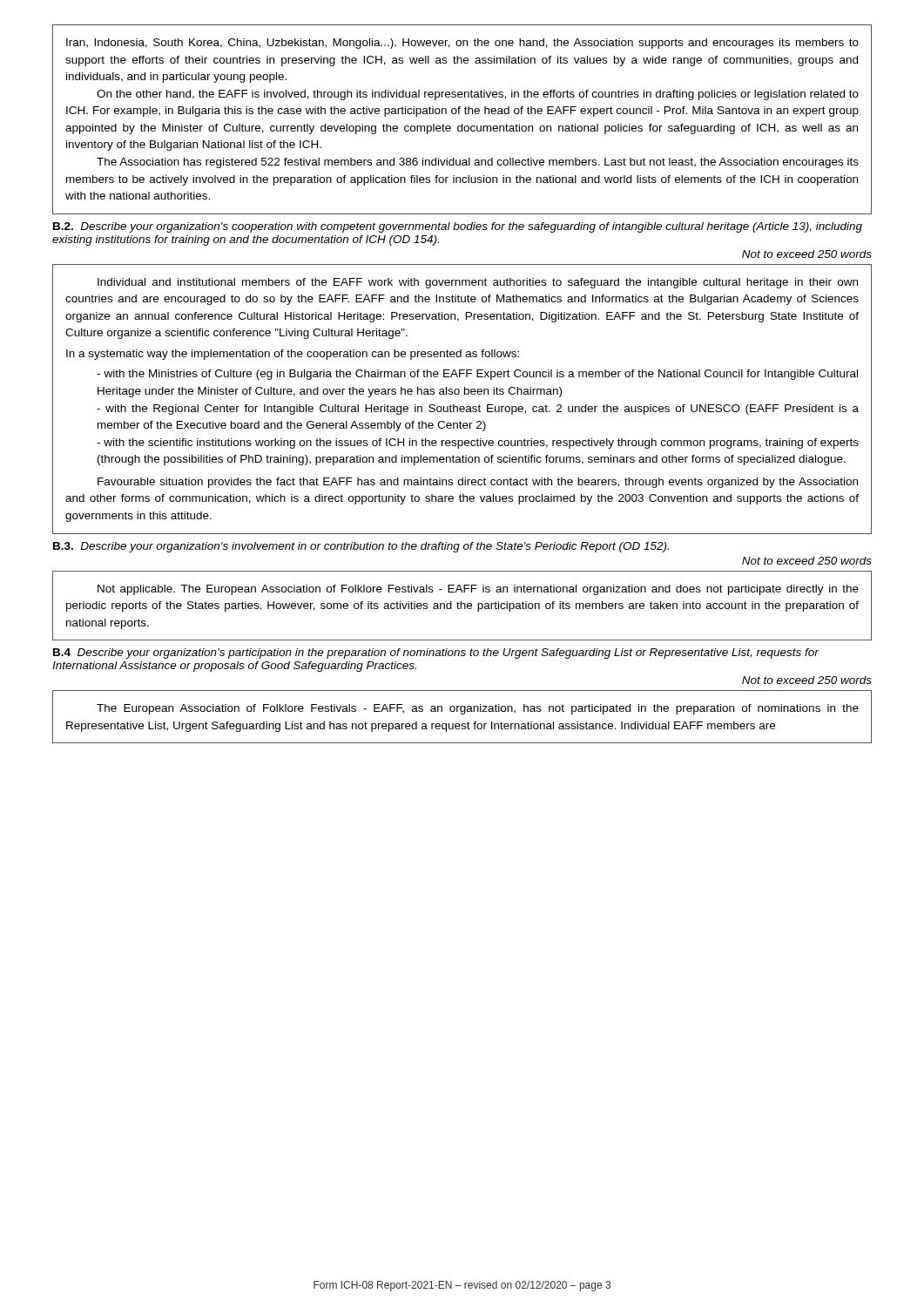Find the text block that says "Individual and institutional members of the EAFF"
The width and height of the screenshot is (924, 1307).
[462, 399]
